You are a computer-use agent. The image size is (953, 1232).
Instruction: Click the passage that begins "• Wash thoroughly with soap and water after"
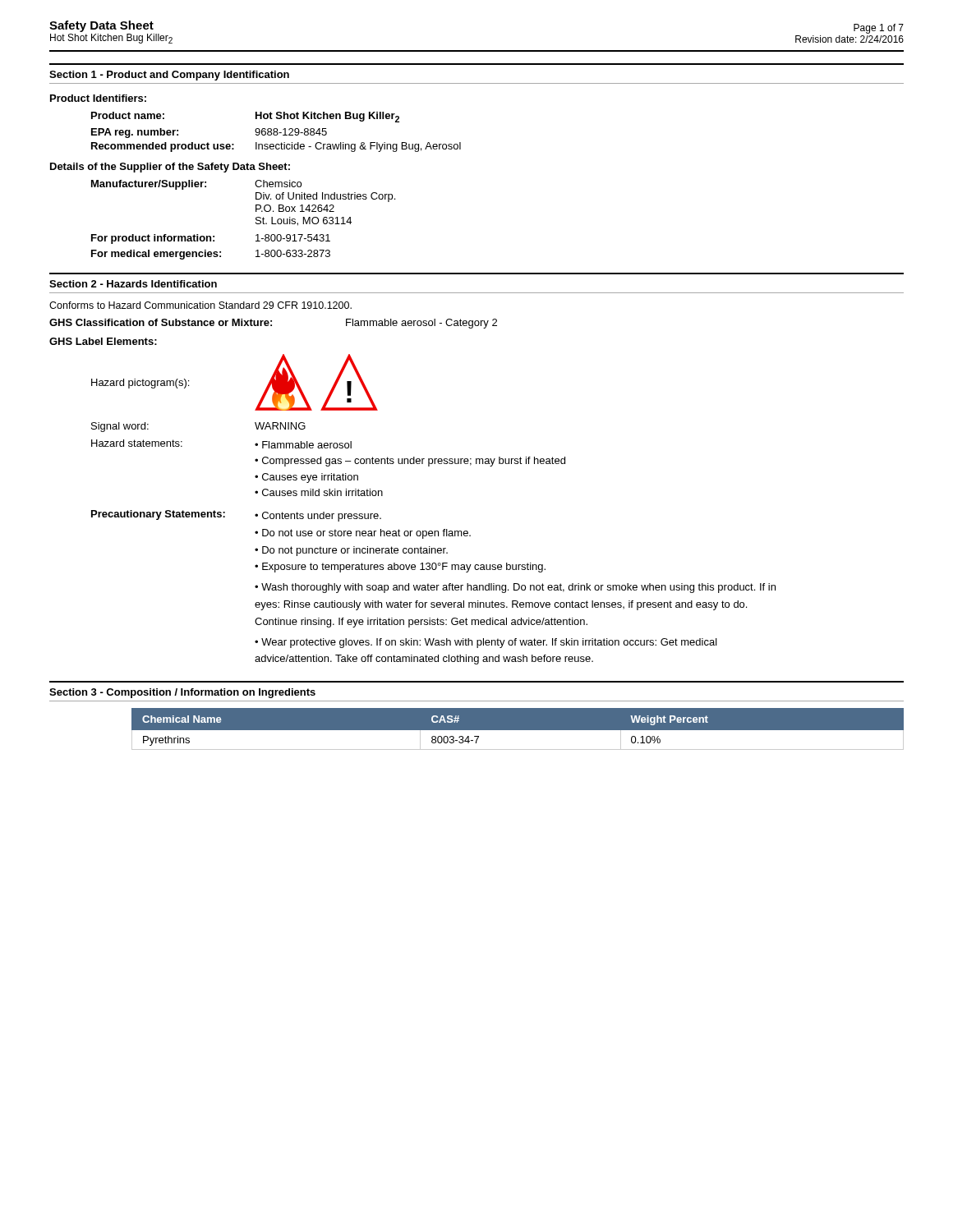515,604
